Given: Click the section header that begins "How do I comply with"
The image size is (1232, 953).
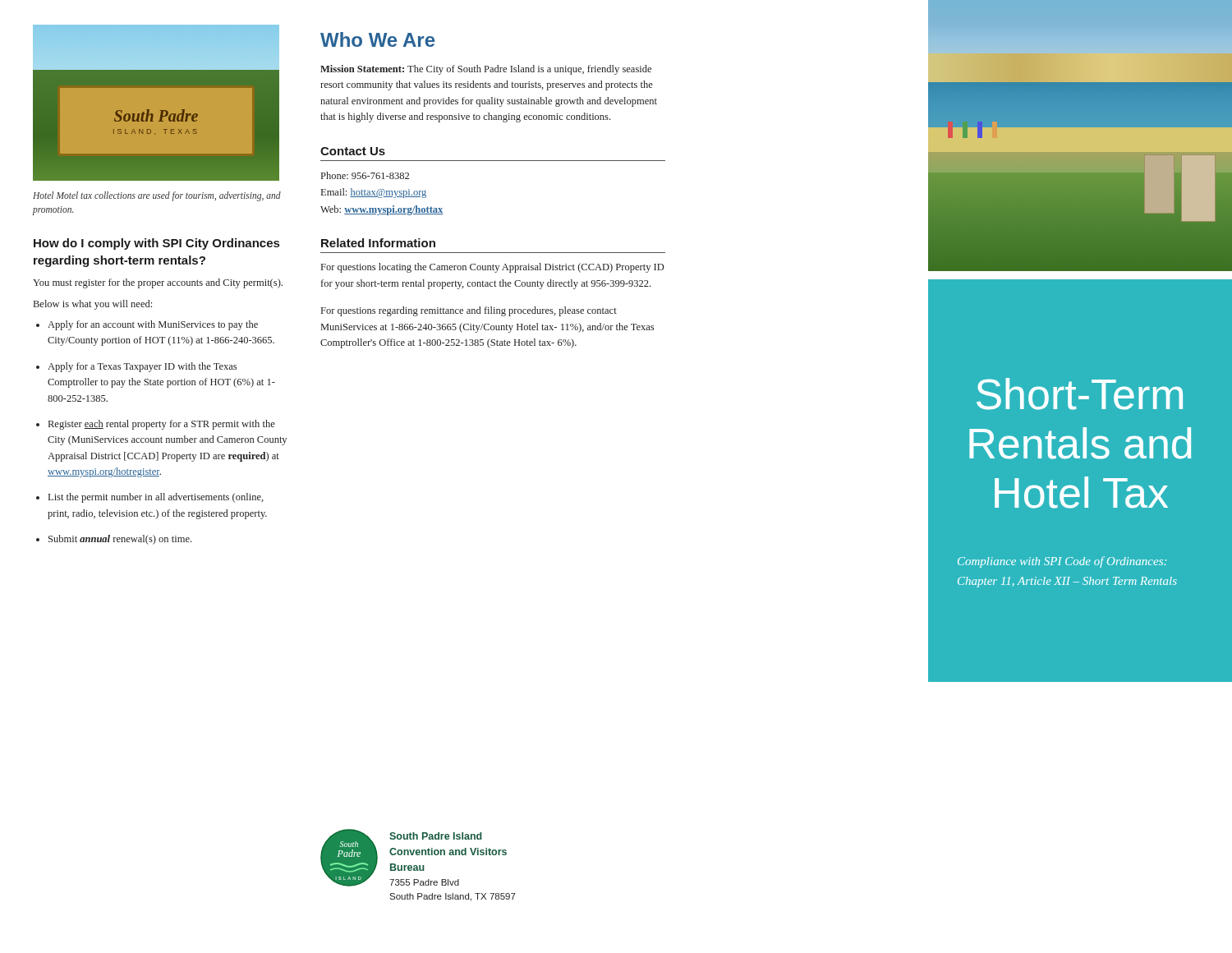Looking at the screenshot, I should pyautogui.click(x=156, y=252).
